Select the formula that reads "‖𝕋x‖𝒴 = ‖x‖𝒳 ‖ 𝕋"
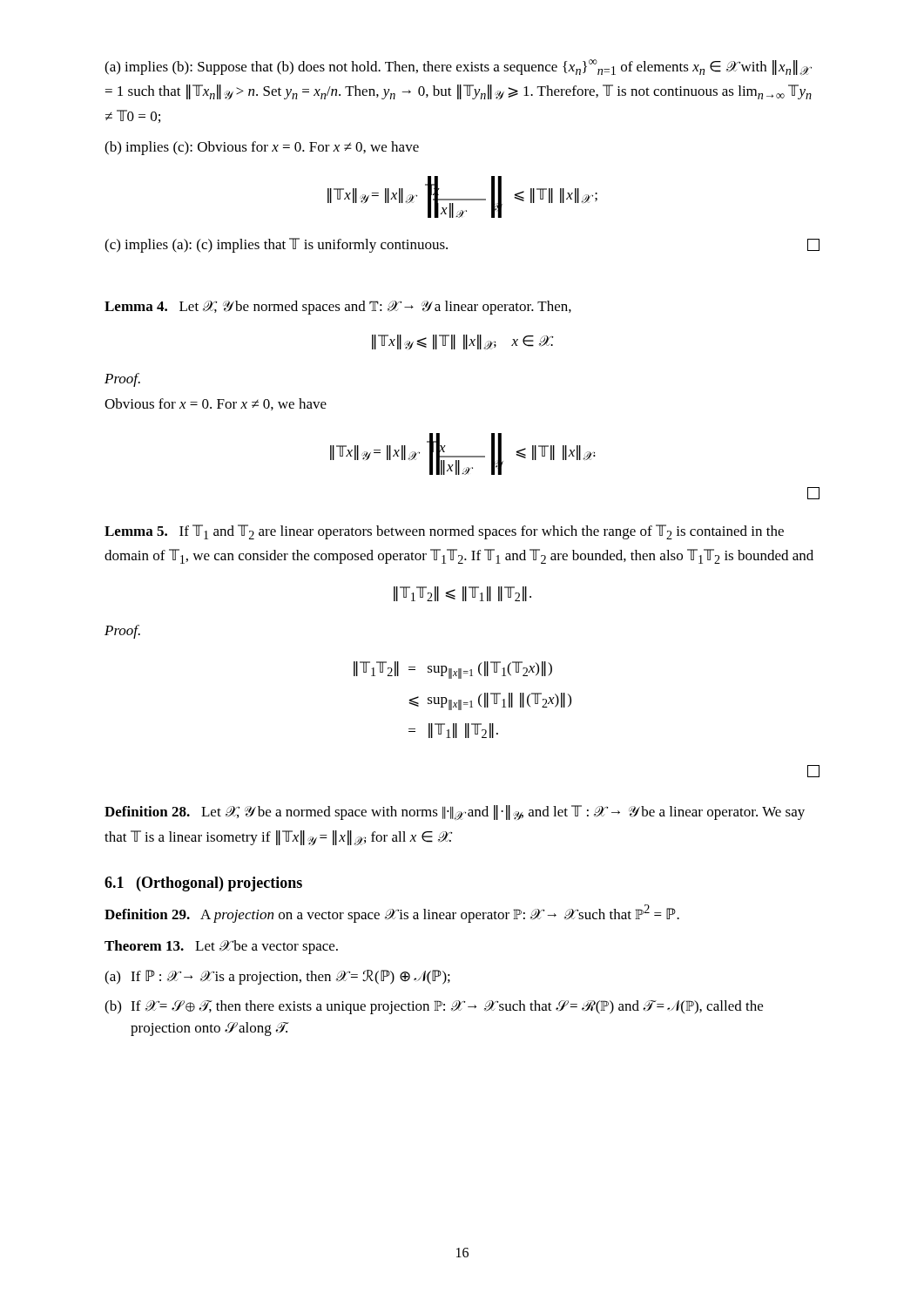 coord(462,453)
